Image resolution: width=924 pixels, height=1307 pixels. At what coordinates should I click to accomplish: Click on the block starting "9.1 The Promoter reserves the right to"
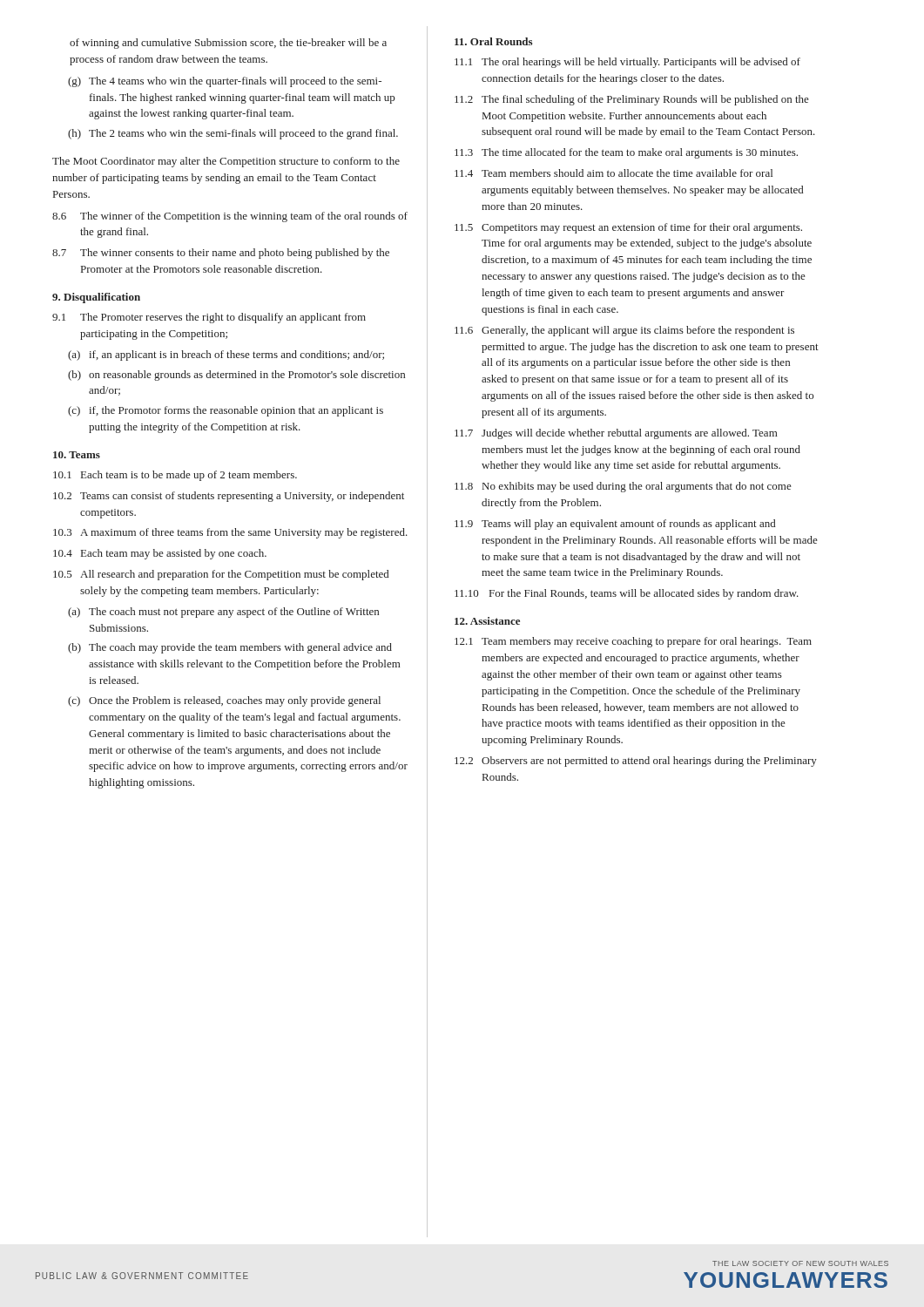[231, 326]
